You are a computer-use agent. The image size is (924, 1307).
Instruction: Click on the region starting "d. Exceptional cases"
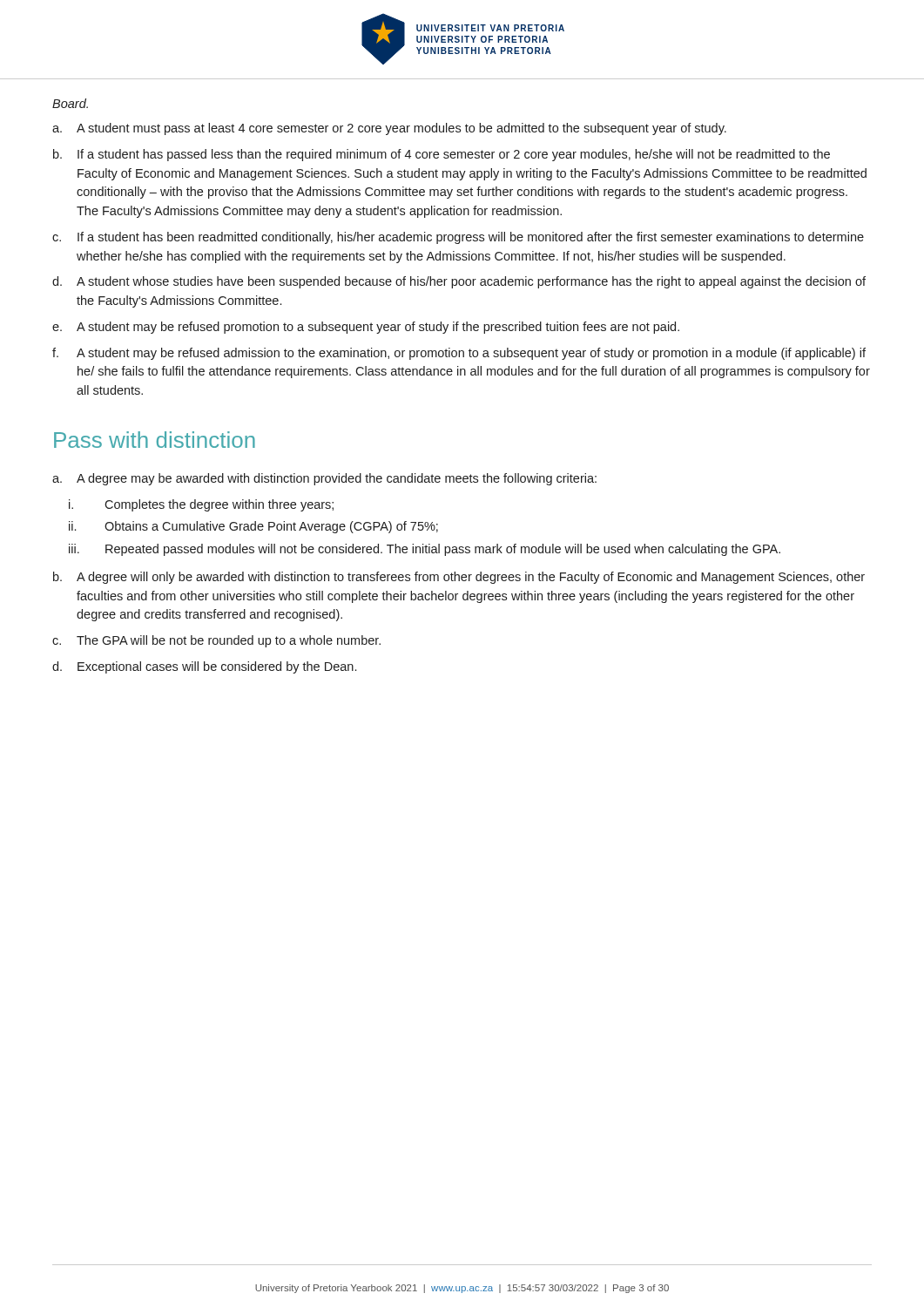(204, 667)
